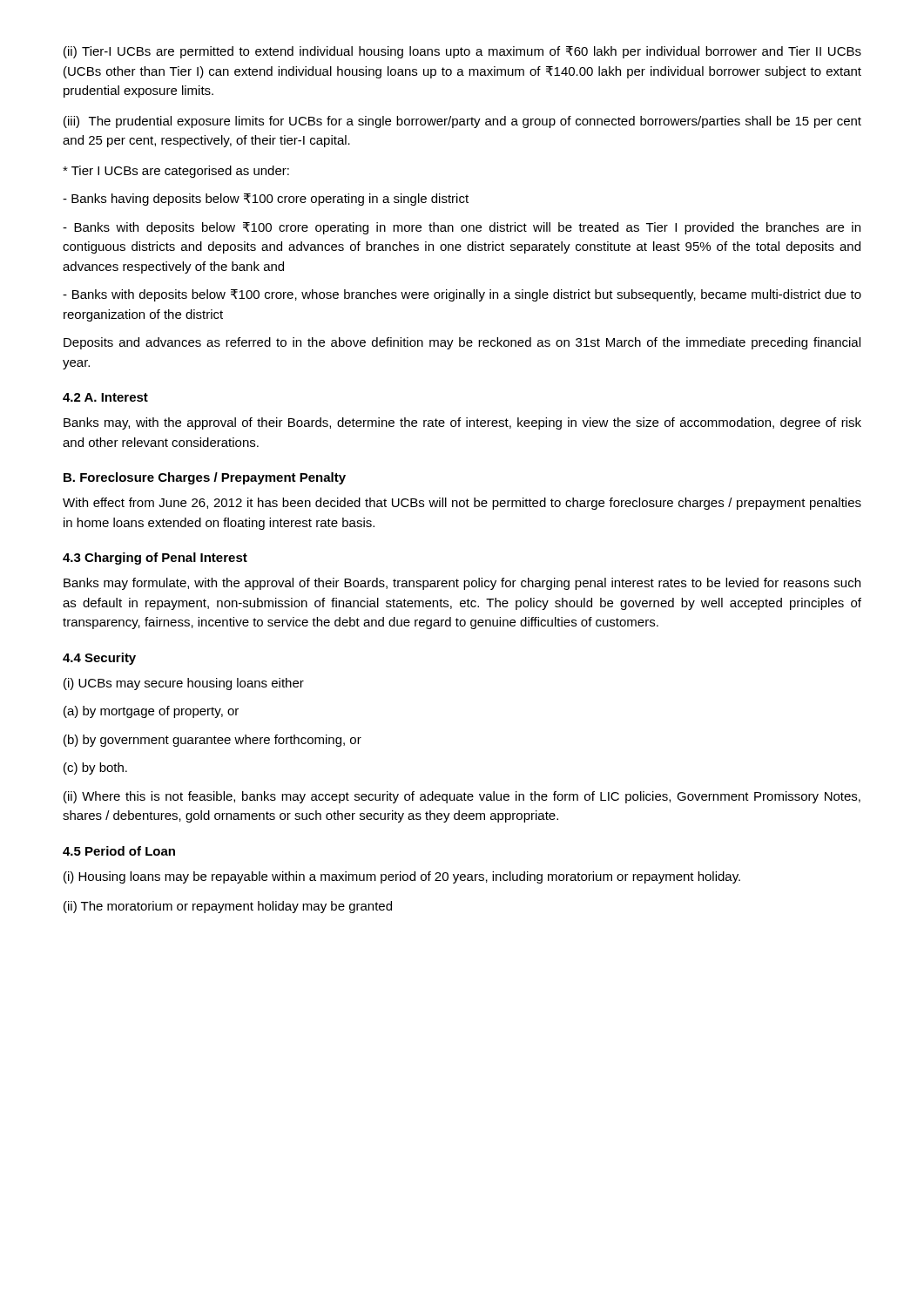The image size is (924, 1307).
Task: Point to "(a) by mortgage of property, or"
Action: tap(151, 711)
